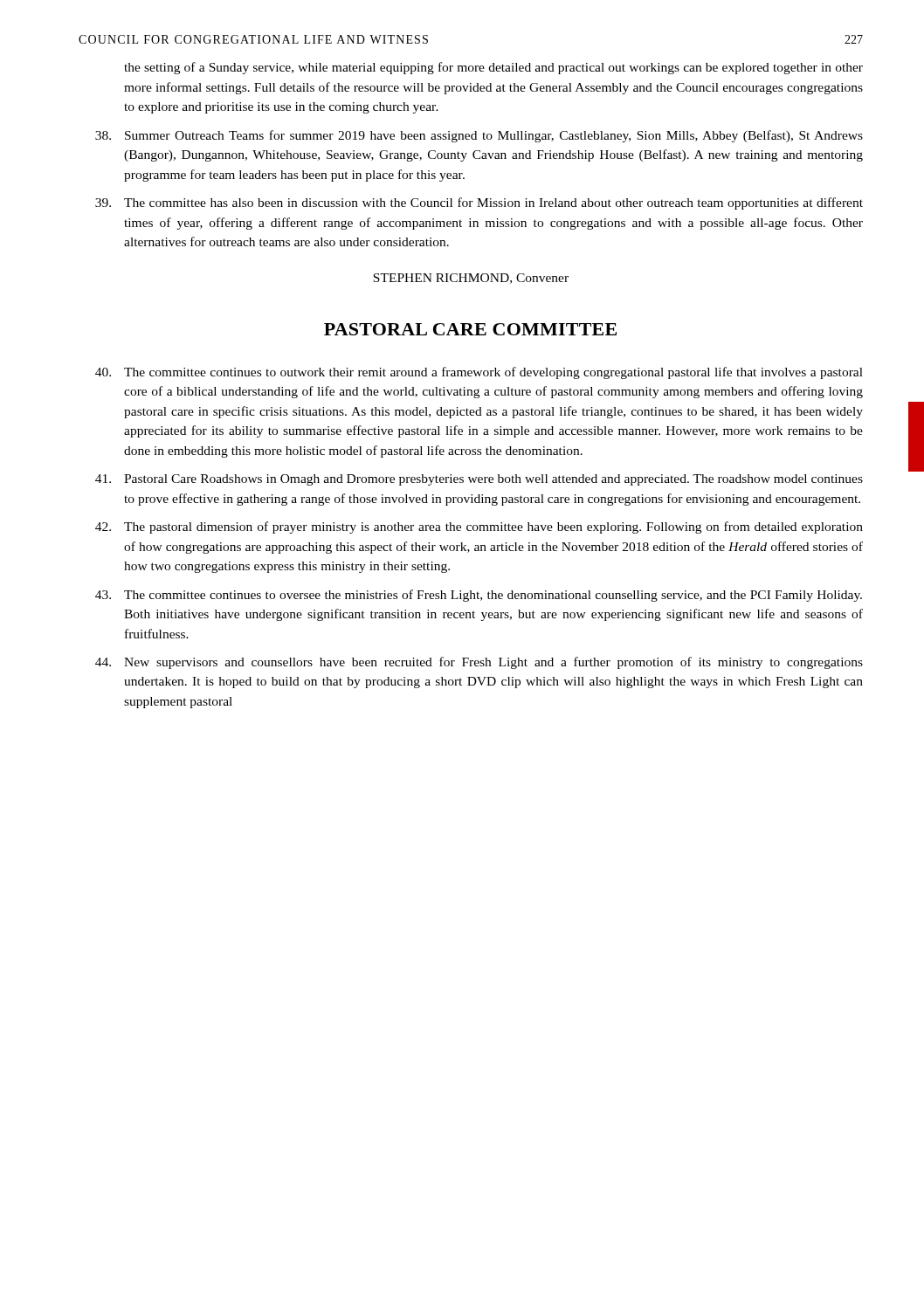Select the text block starting "39. The committee has also been in discussion"
Image resolution: width=924 pixels, height=1310 pixels.
tap(471, 223)
